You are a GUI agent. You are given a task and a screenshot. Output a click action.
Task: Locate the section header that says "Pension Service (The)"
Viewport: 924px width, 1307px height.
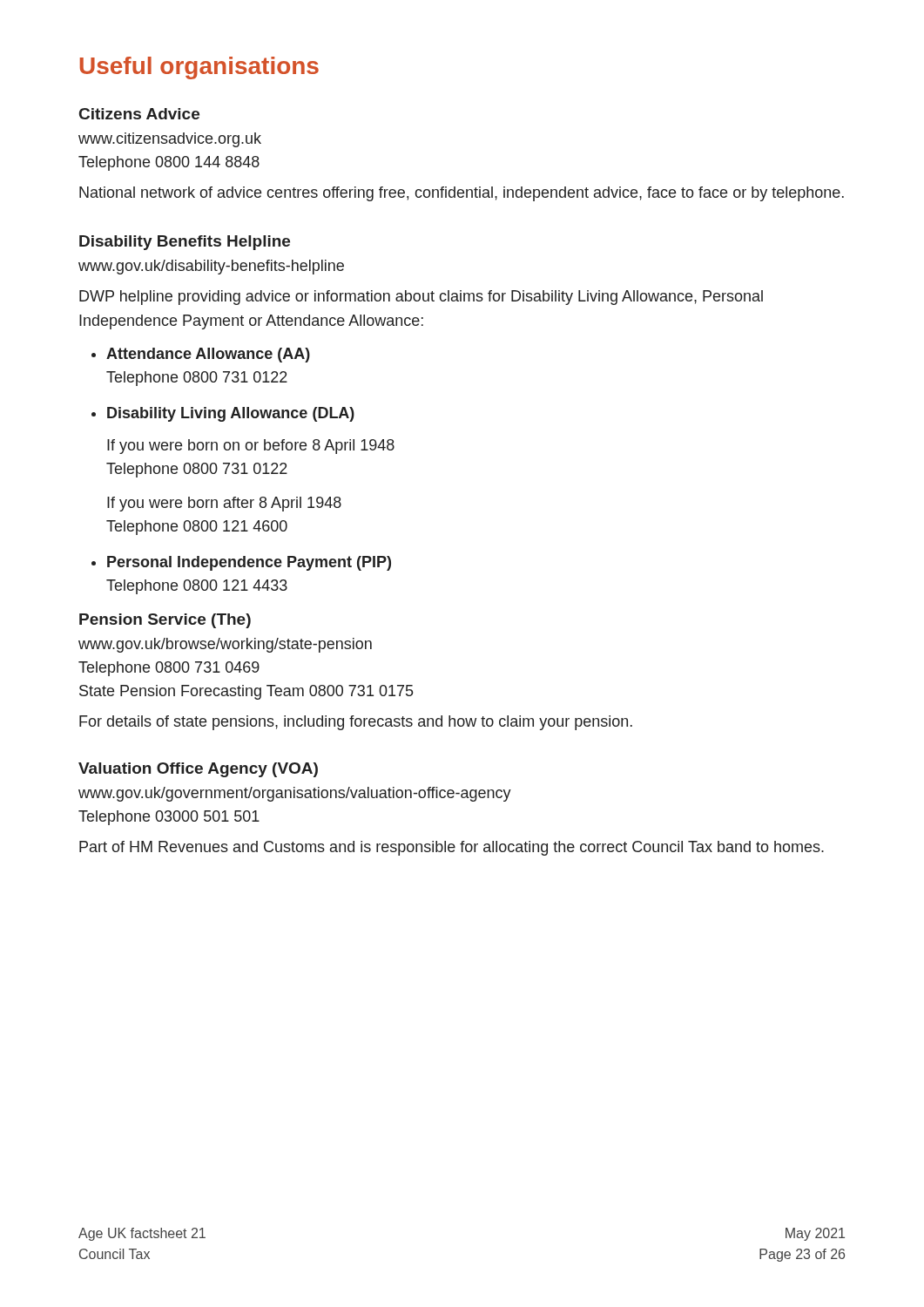(x=165, y=619)
